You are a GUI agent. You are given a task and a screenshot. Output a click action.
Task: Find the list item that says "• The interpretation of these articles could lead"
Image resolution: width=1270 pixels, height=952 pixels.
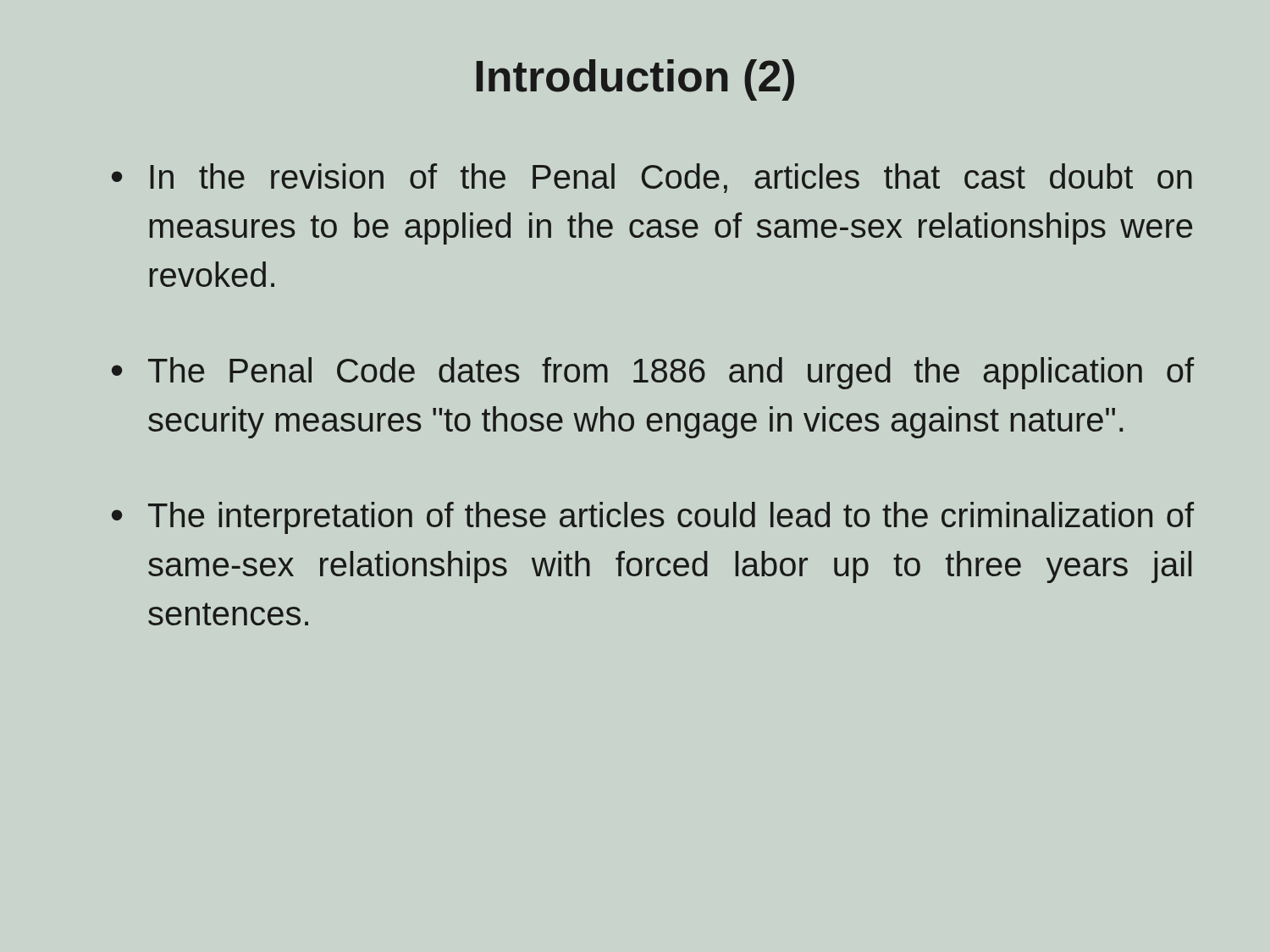pyautogui.click(x=652, y=564)
